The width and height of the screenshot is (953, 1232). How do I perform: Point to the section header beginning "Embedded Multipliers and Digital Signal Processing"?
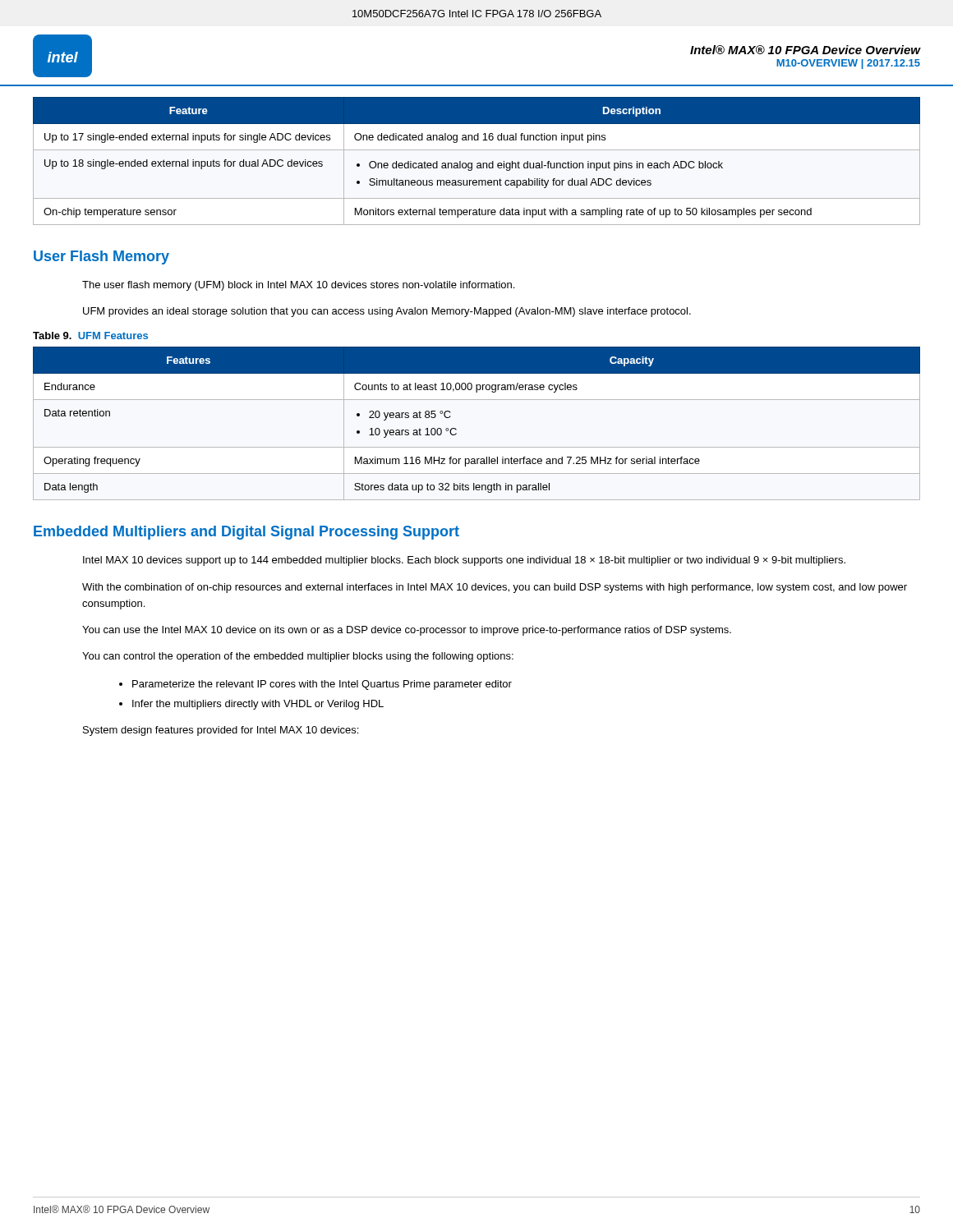tap(246, 532)
